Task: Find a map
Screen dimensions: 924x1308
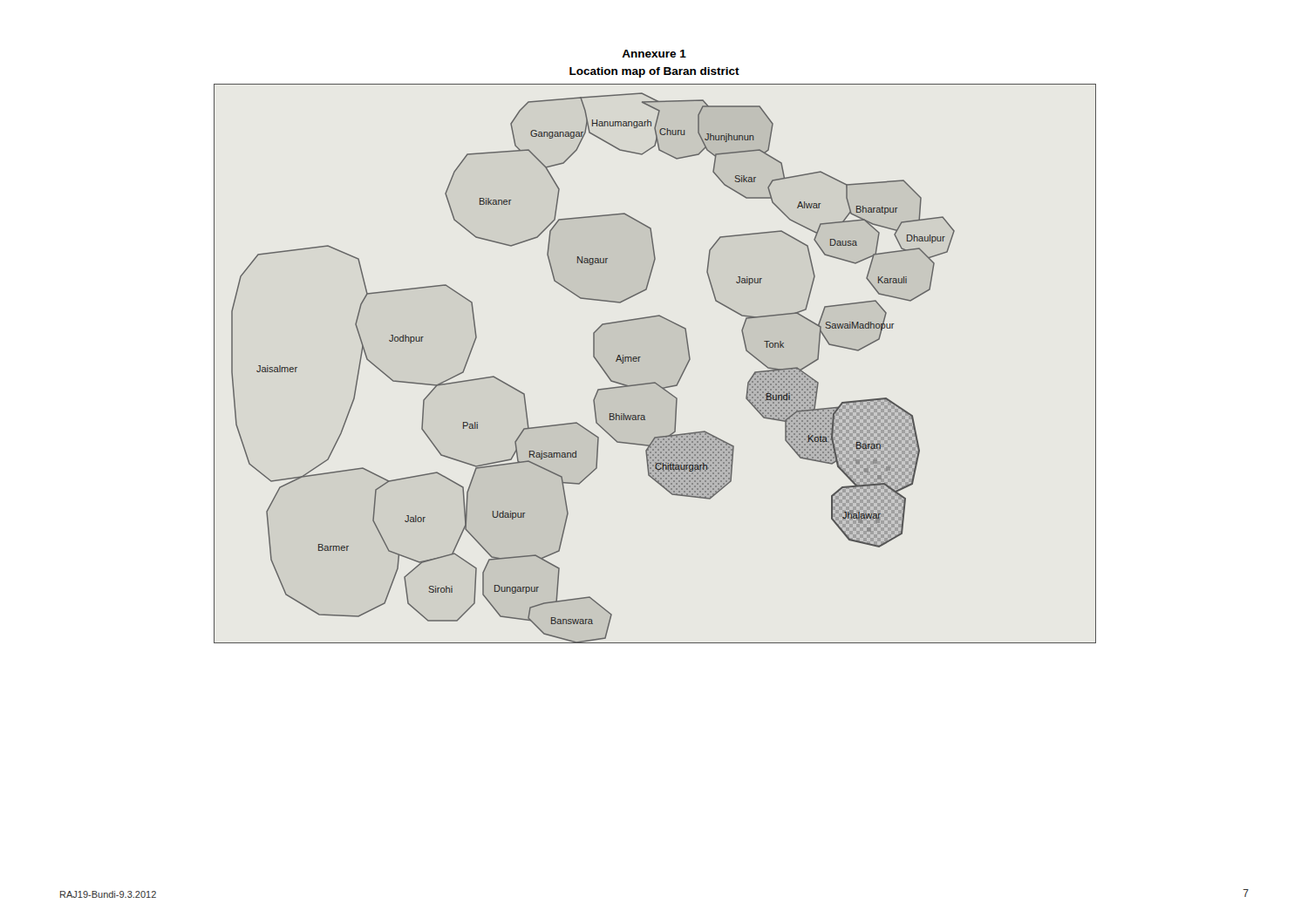Action: (x=655, y=364)
